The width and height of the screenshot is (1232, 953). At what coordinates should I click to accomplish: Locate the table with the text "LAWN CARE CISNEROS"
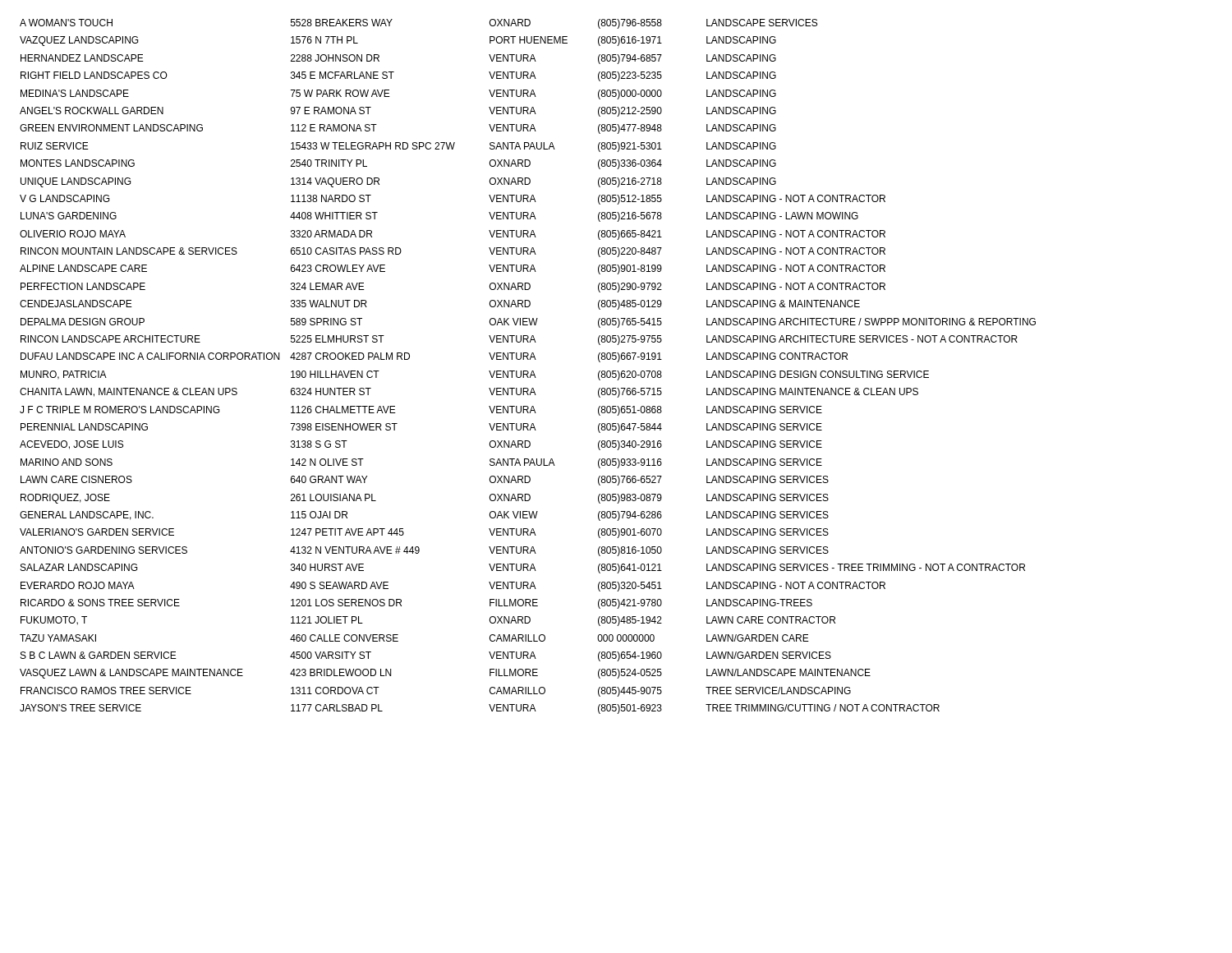tap(616, 366)
